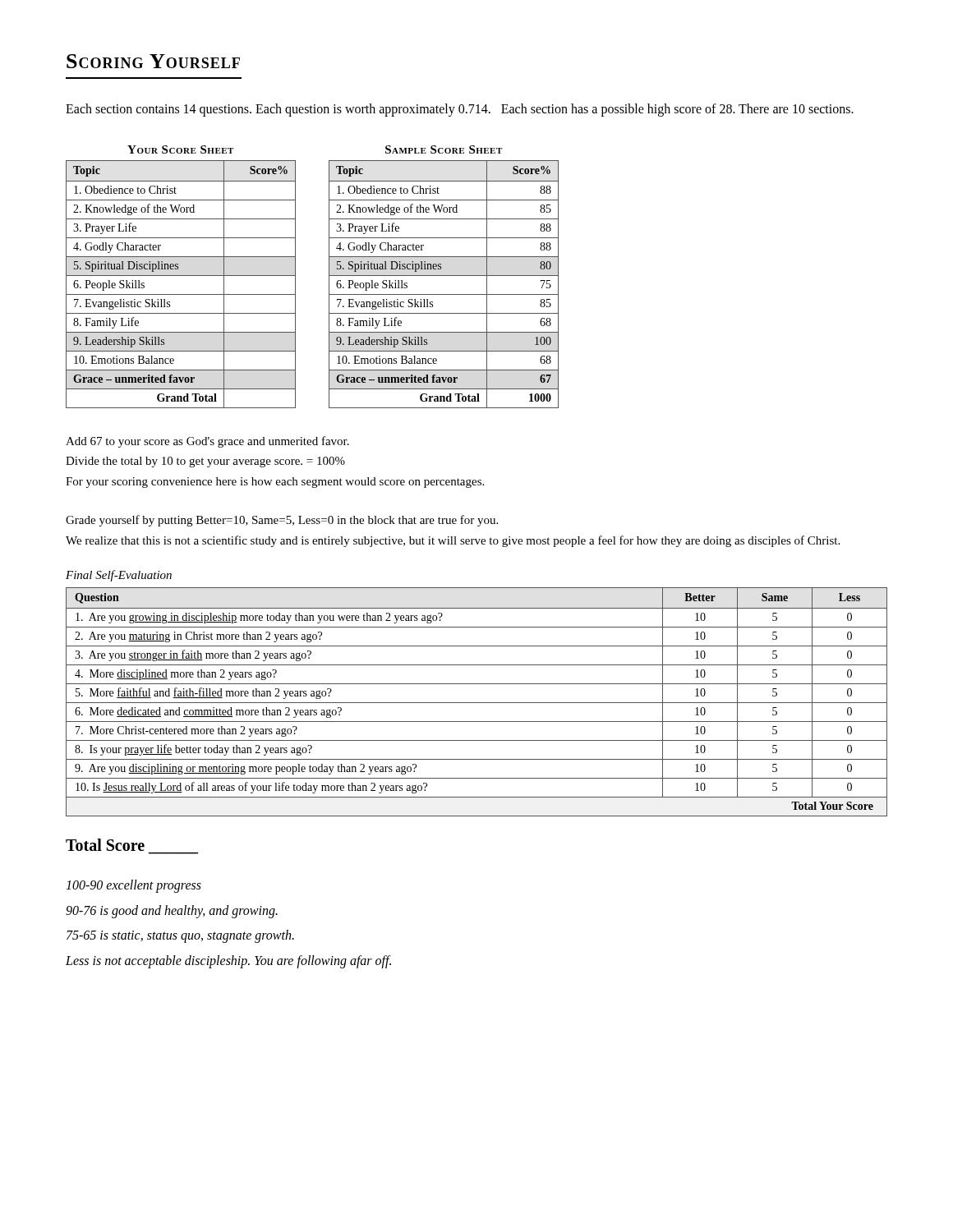
Task: Click on the element starting "Total Score ______"
Action: click(132, 845)
